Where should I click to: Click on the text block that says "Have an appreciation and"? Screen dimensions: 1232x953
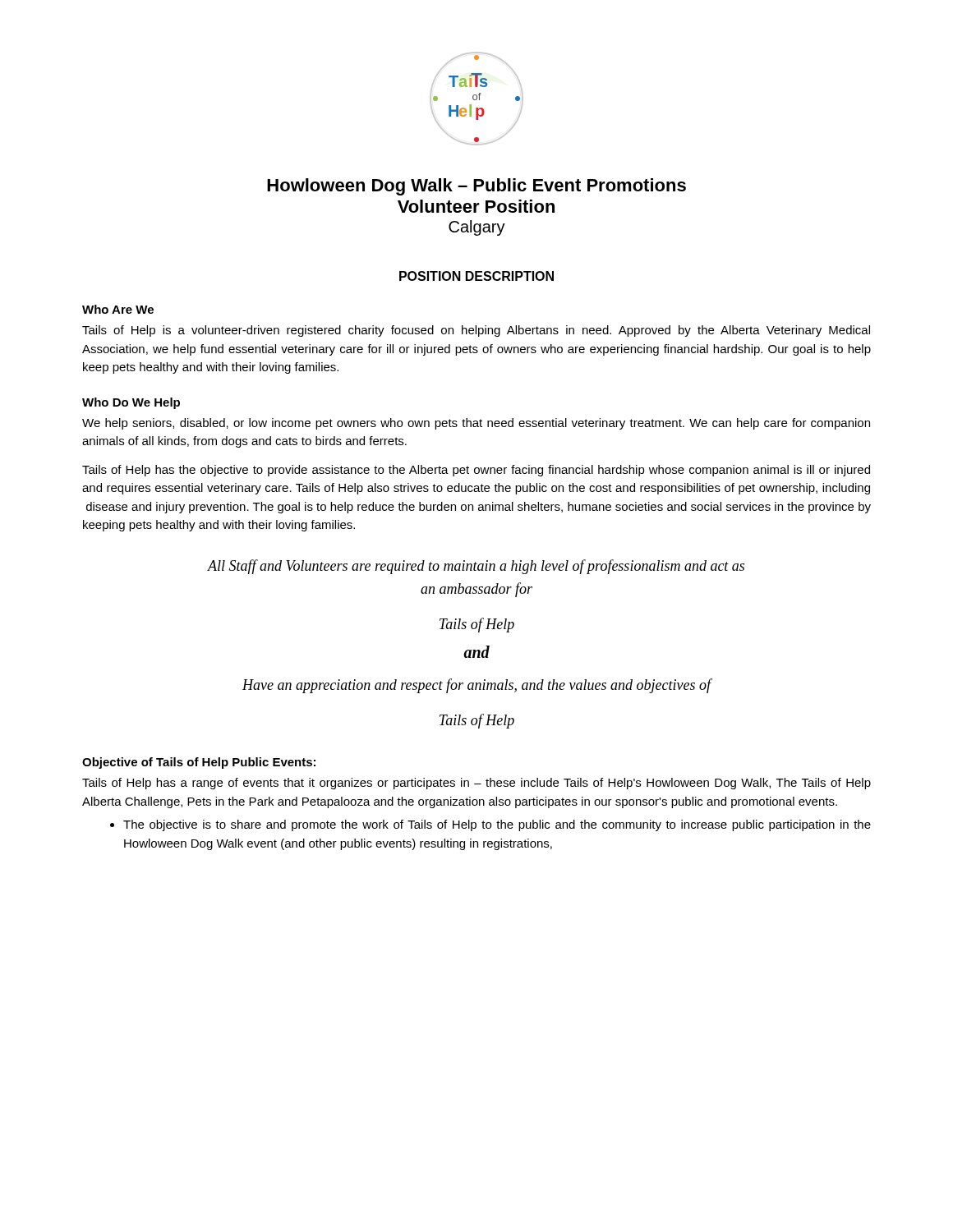tap(476, 685)
